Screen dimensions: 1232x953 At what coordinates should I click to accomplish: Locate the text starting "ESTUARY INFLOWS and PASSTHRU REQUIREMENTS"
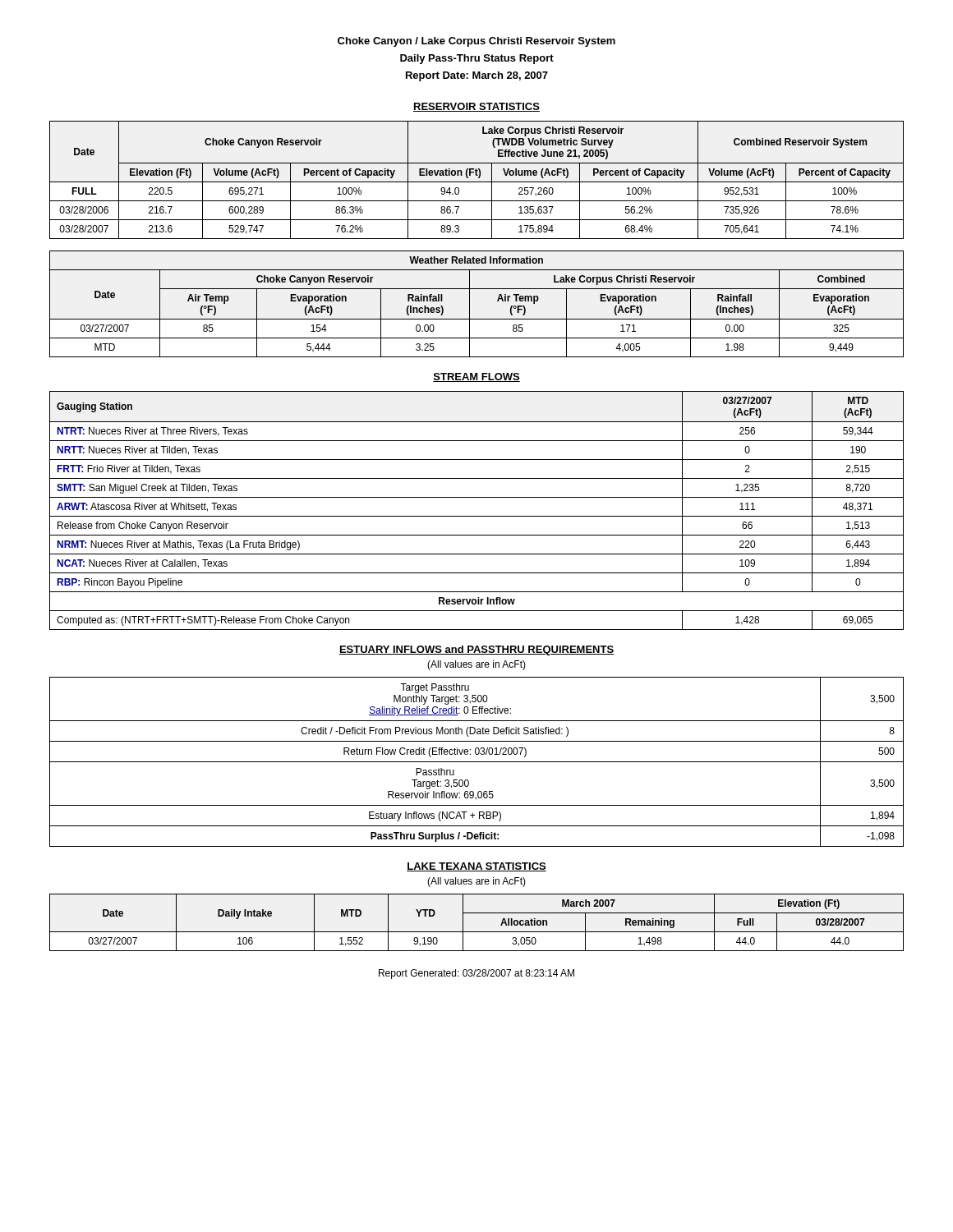click(476, 650)
